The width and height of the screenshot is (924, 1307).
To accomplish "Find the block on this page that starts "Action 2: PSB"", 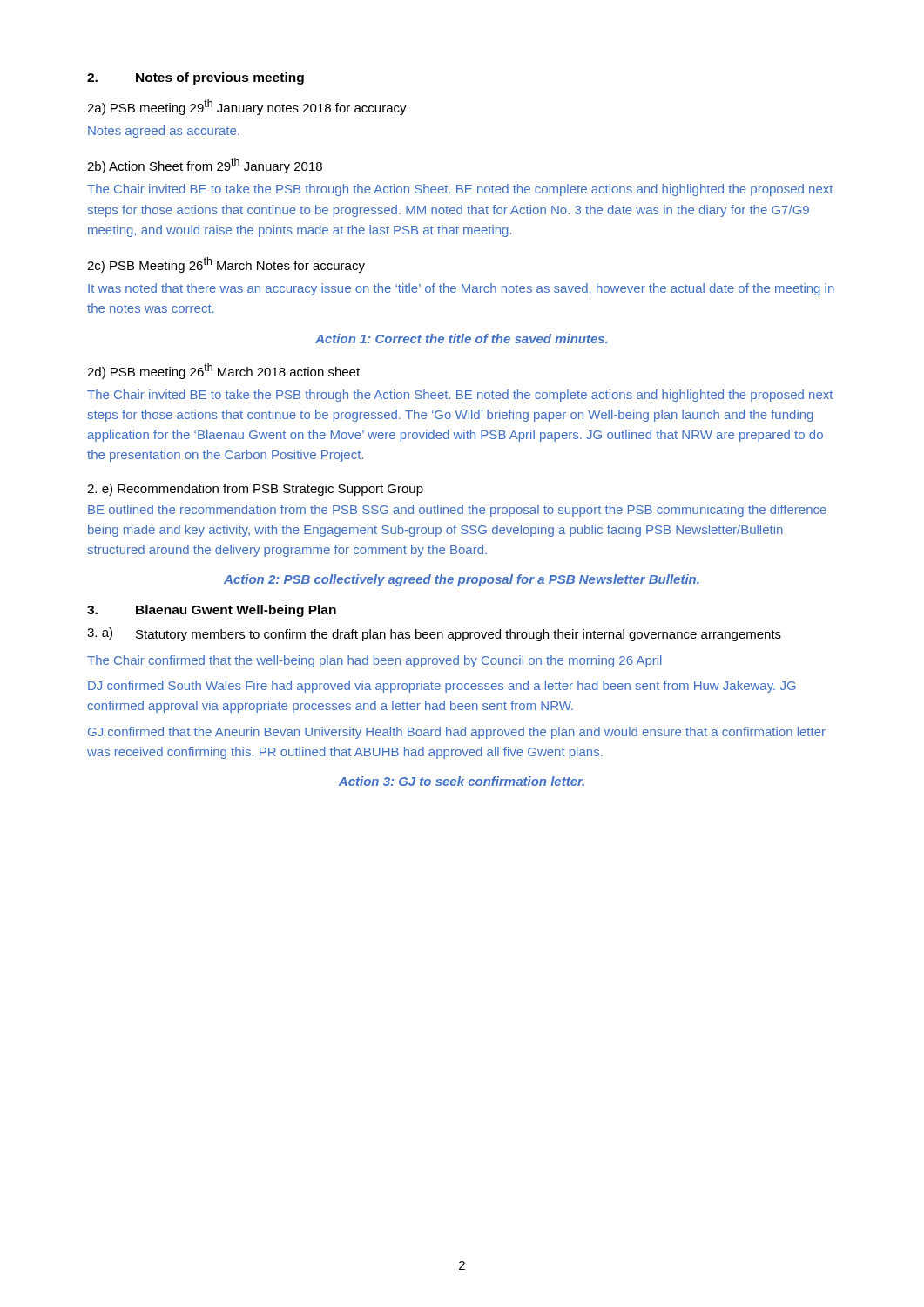I will (x=462, y=579).
